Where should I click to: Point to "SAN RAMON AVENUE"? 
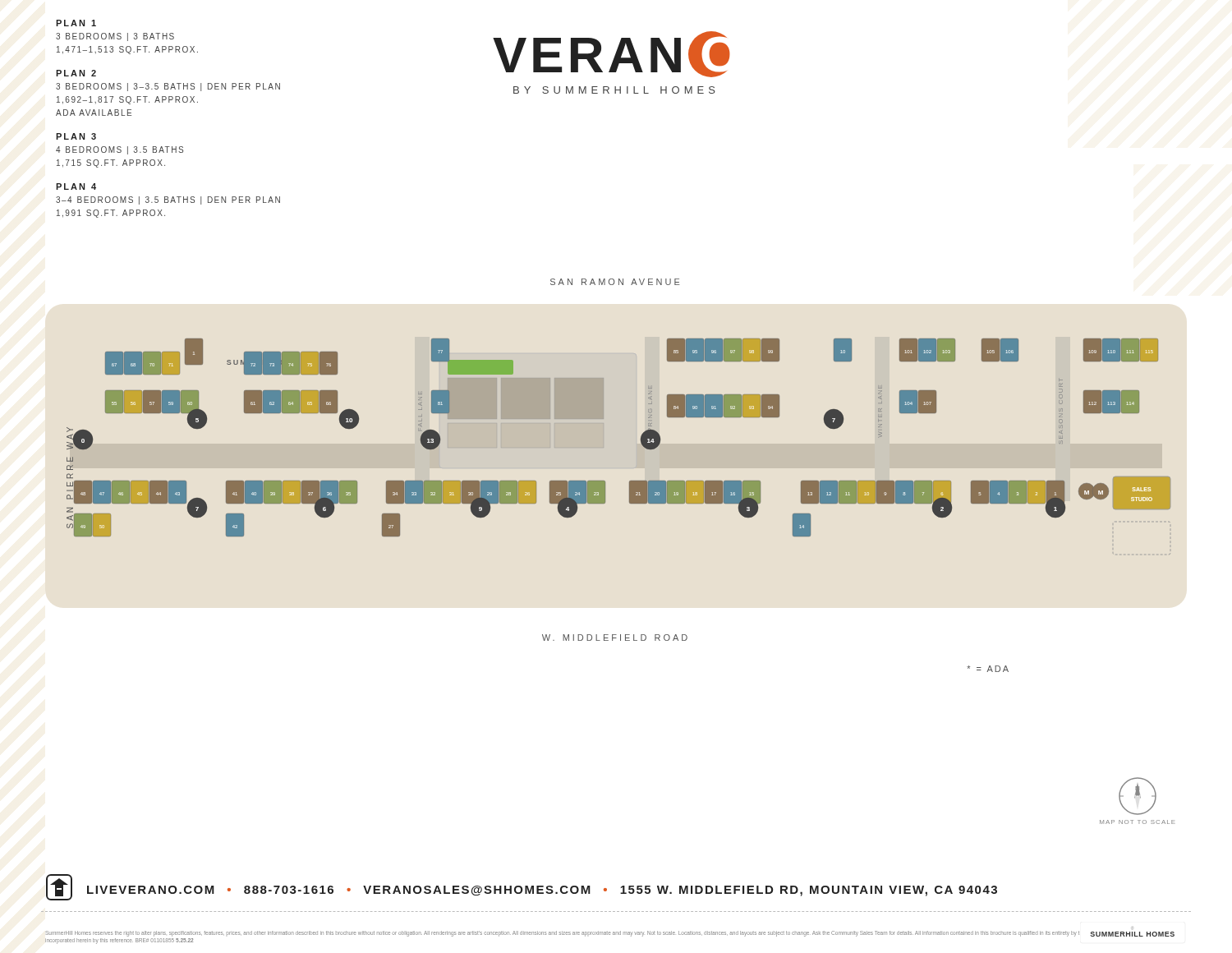[x=616, y=282]
